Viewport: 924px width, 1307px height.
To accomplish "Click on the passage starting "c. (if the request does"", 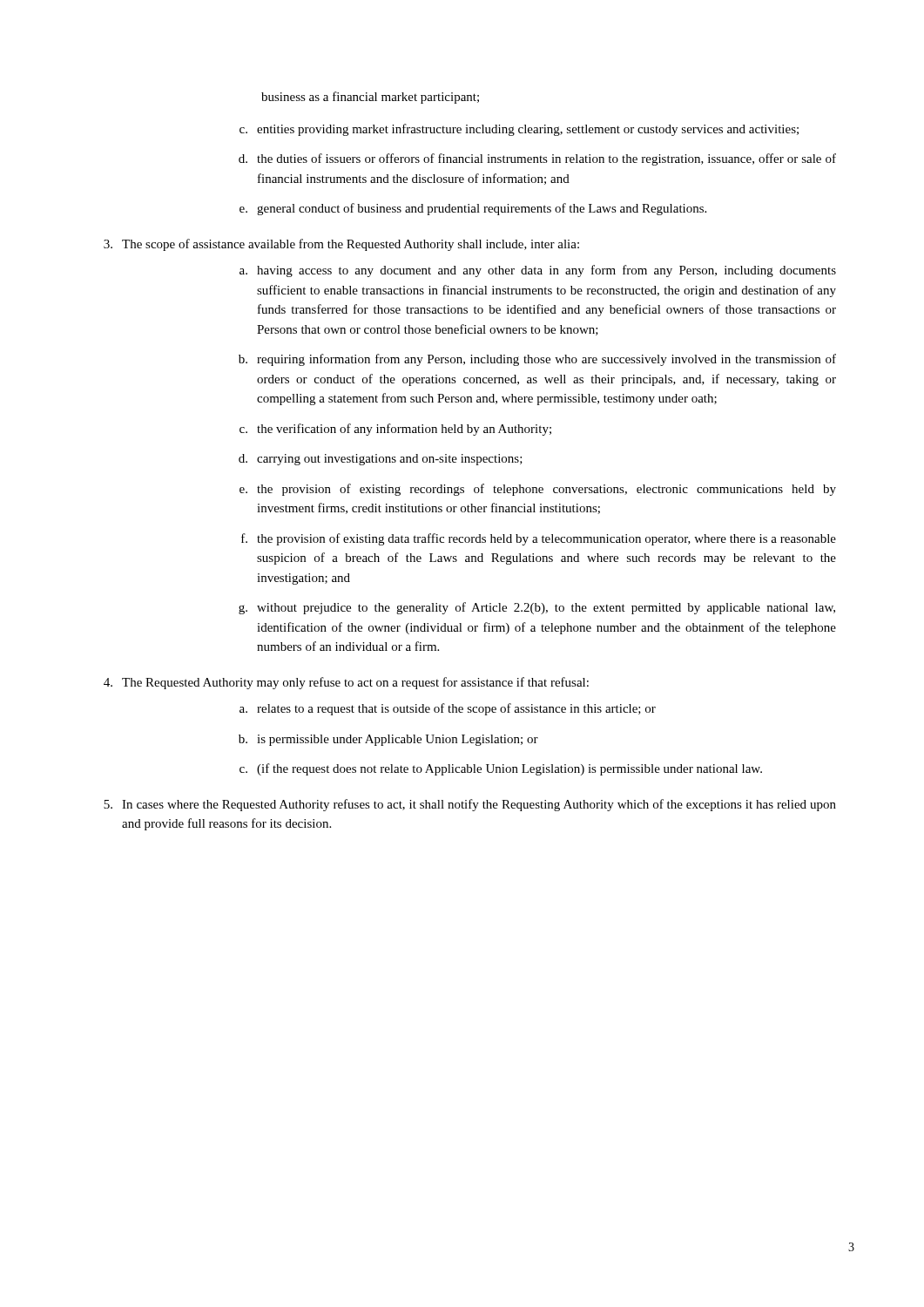I will point(529,769).
